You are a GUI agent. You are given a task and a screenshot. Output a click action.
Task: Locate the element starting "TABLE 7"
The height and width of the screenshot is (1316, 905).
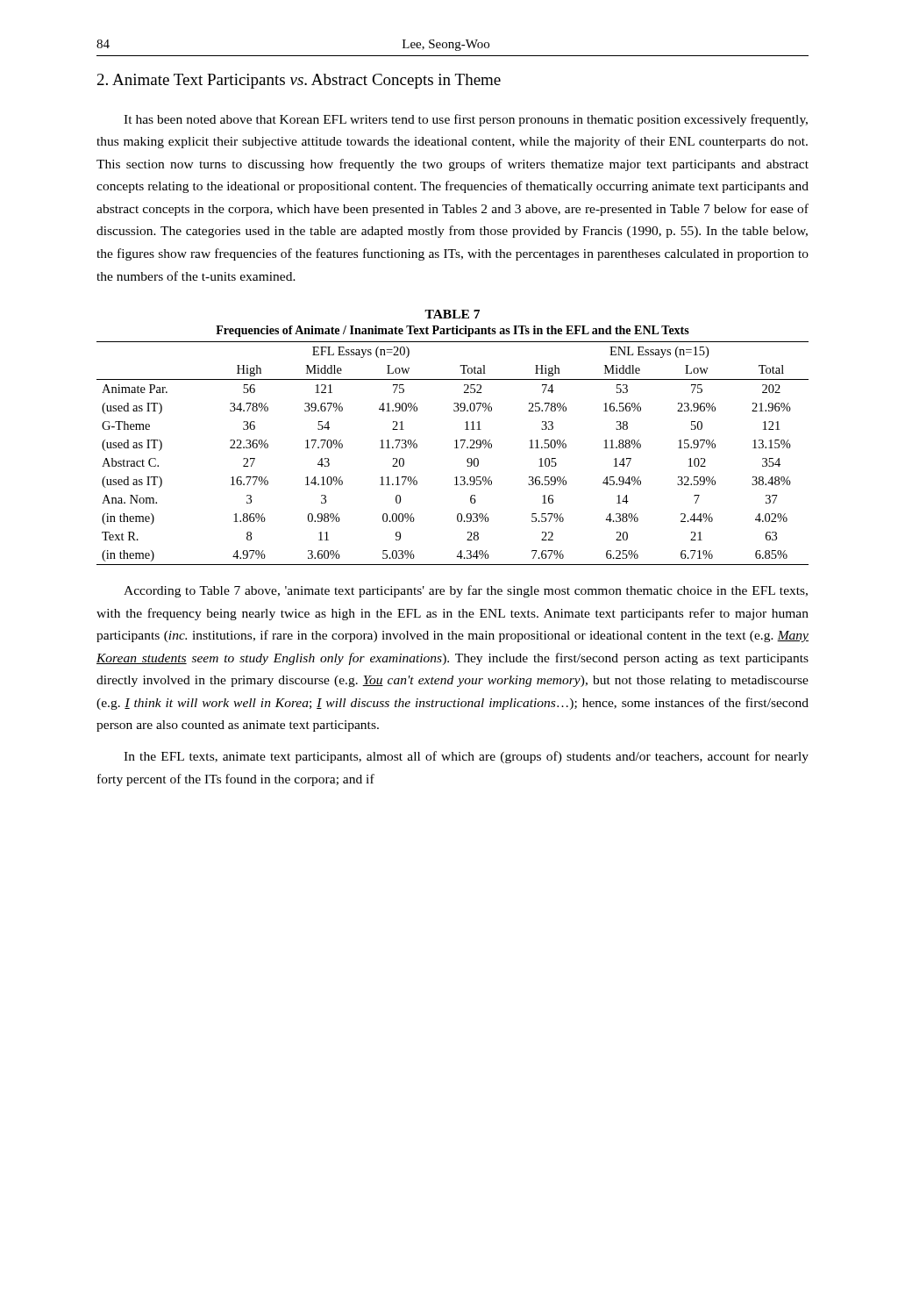452,314
